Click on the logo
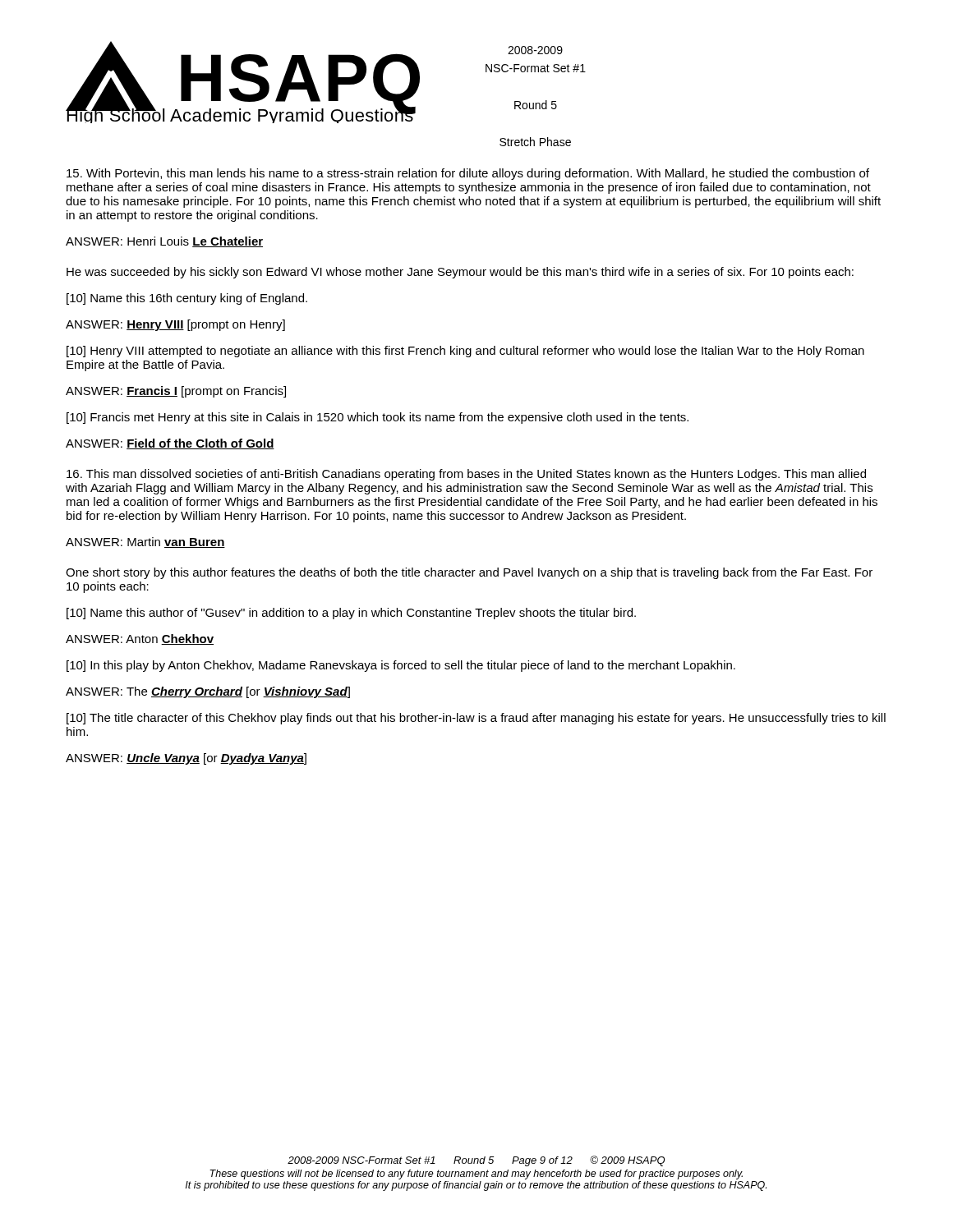953x1232 pixels. pyautogui.click(x=263, y=78)
